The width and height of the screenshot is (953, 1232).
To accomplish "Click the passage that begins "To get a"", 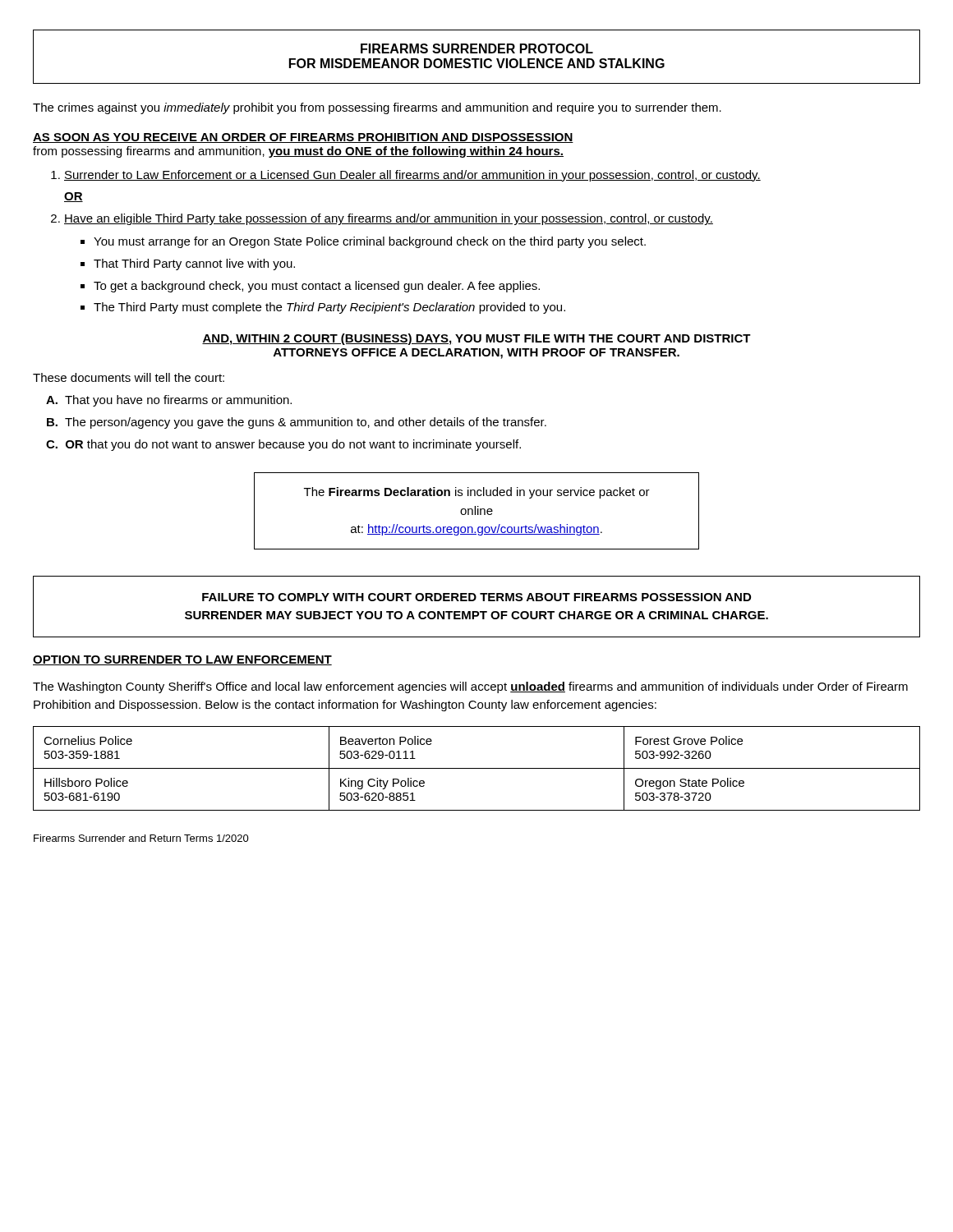I will click(x=507, y=285).
